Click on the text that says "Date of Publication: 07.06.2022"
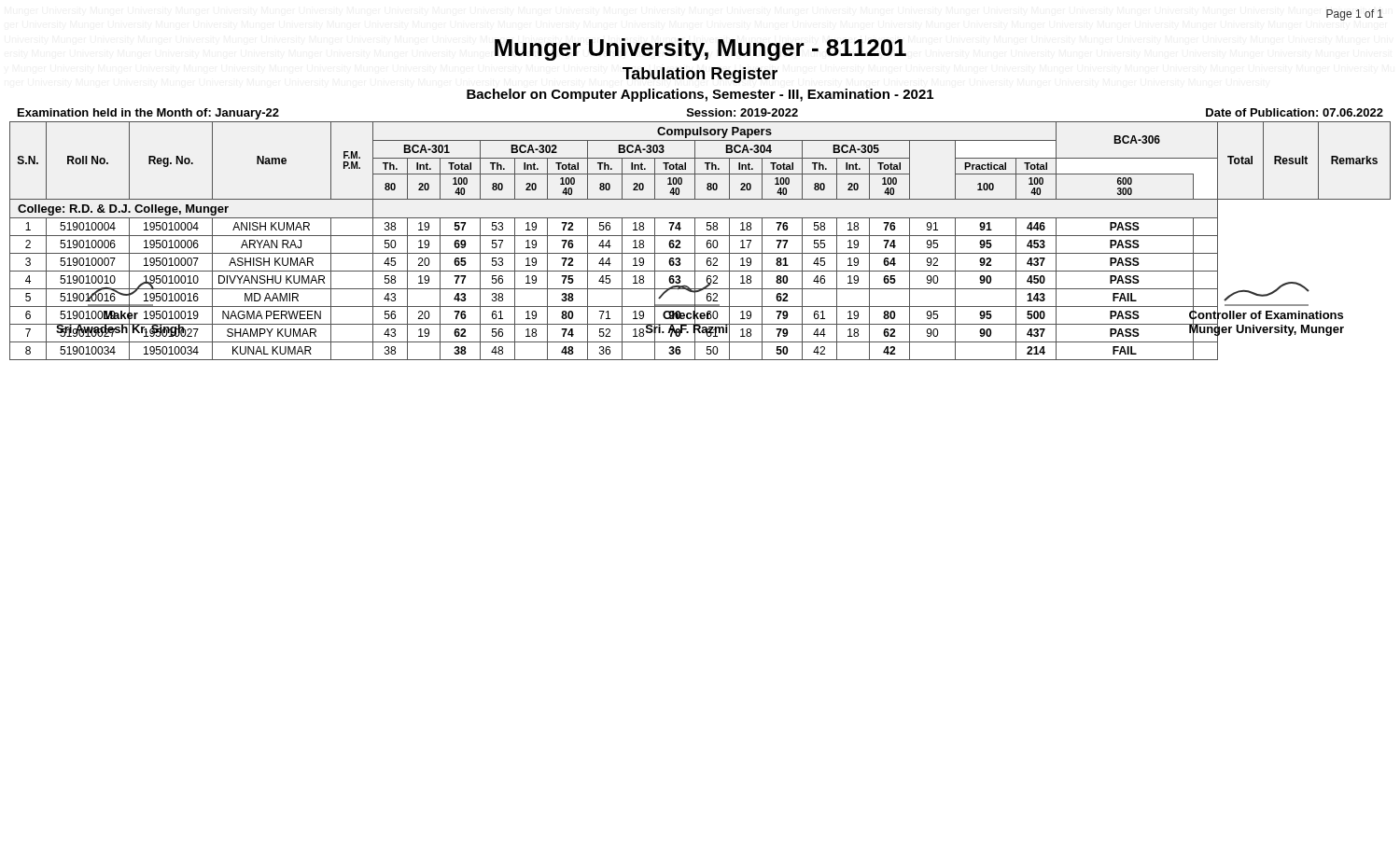The height and width of the screenshot is (850, 1400). pyautogui.click(x=1294, y=112)
